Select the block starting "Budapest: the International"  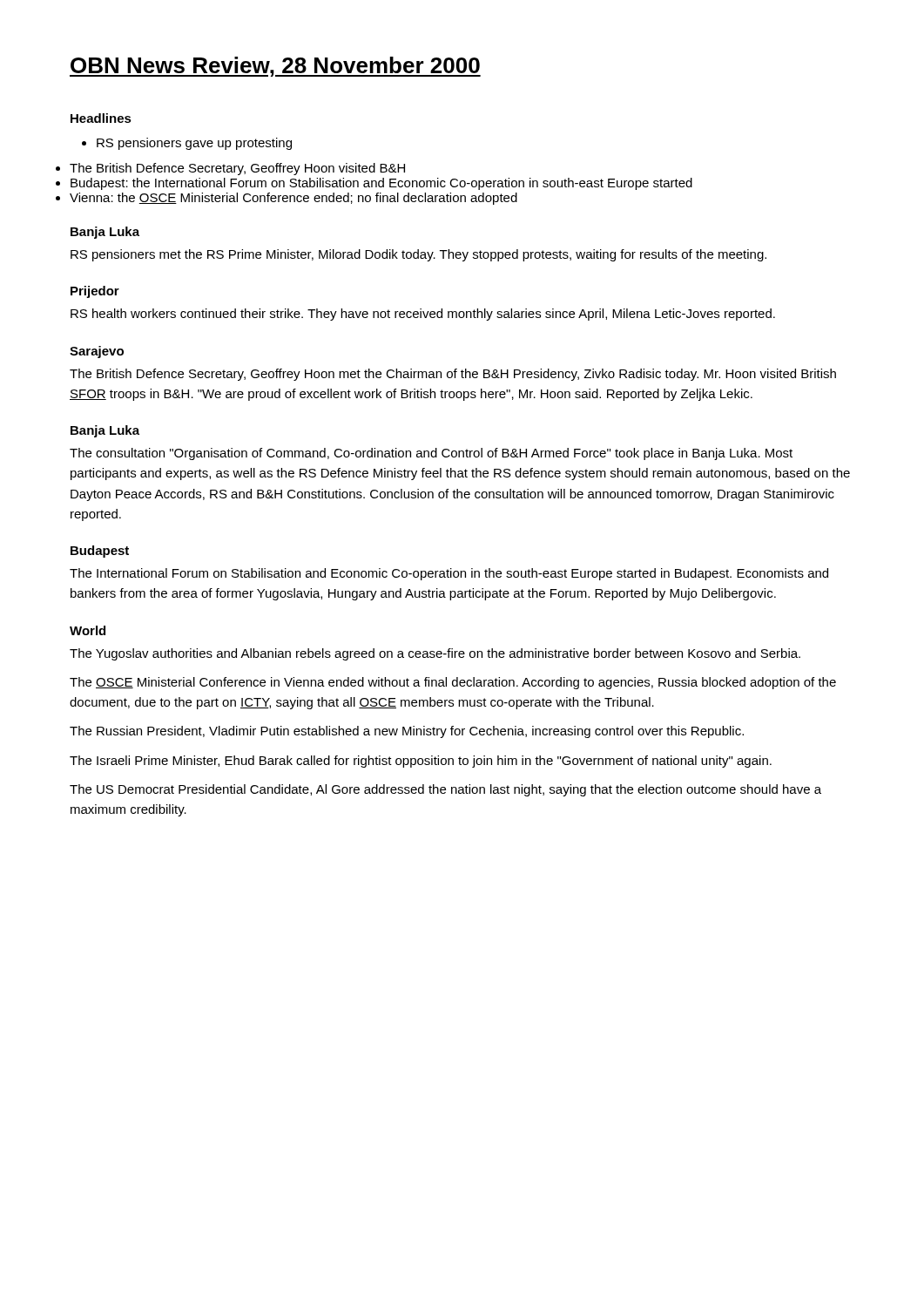tap(462, 183)
